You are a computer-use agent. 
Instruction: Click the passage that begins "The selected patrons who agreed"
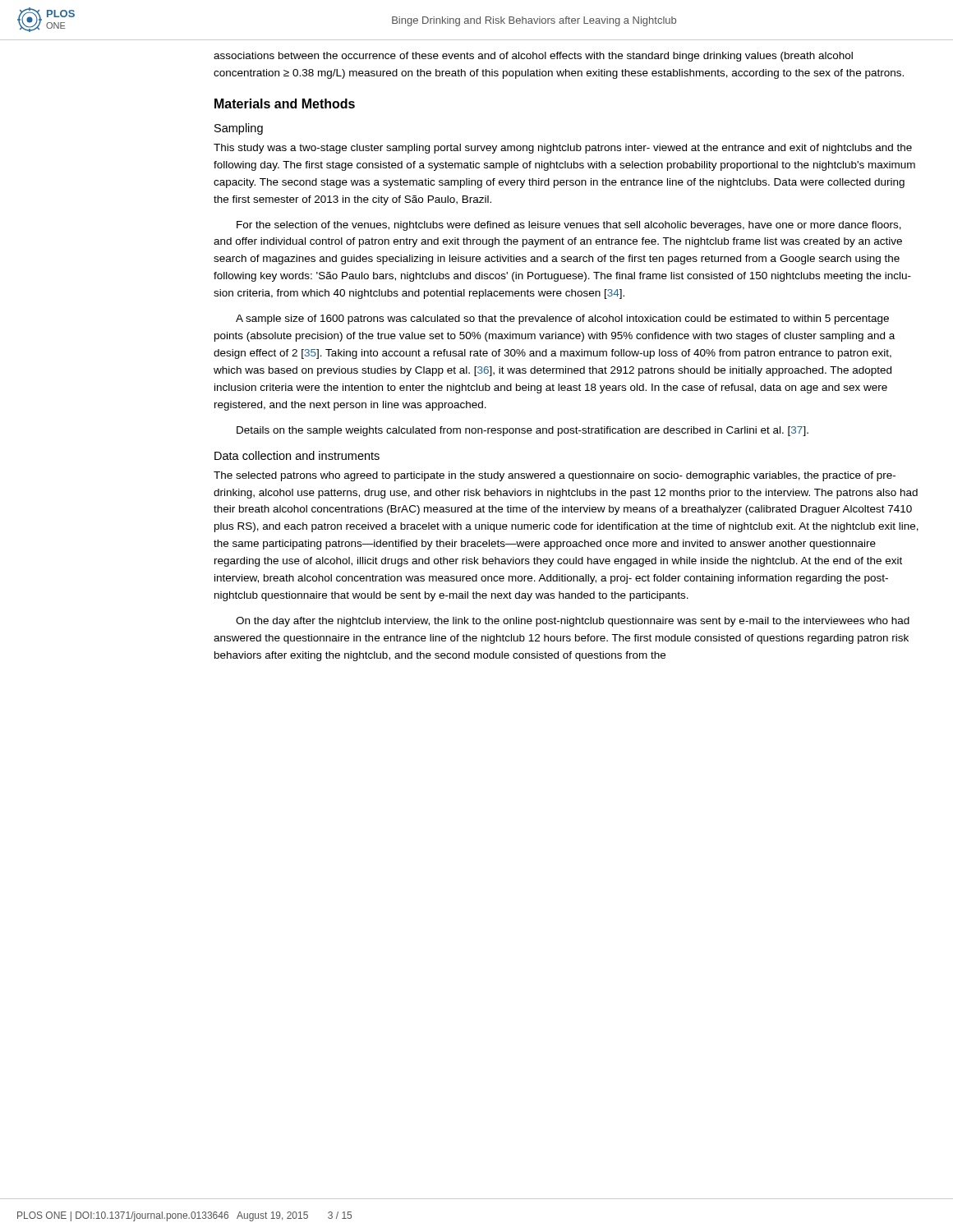click(x=567, y=566)
